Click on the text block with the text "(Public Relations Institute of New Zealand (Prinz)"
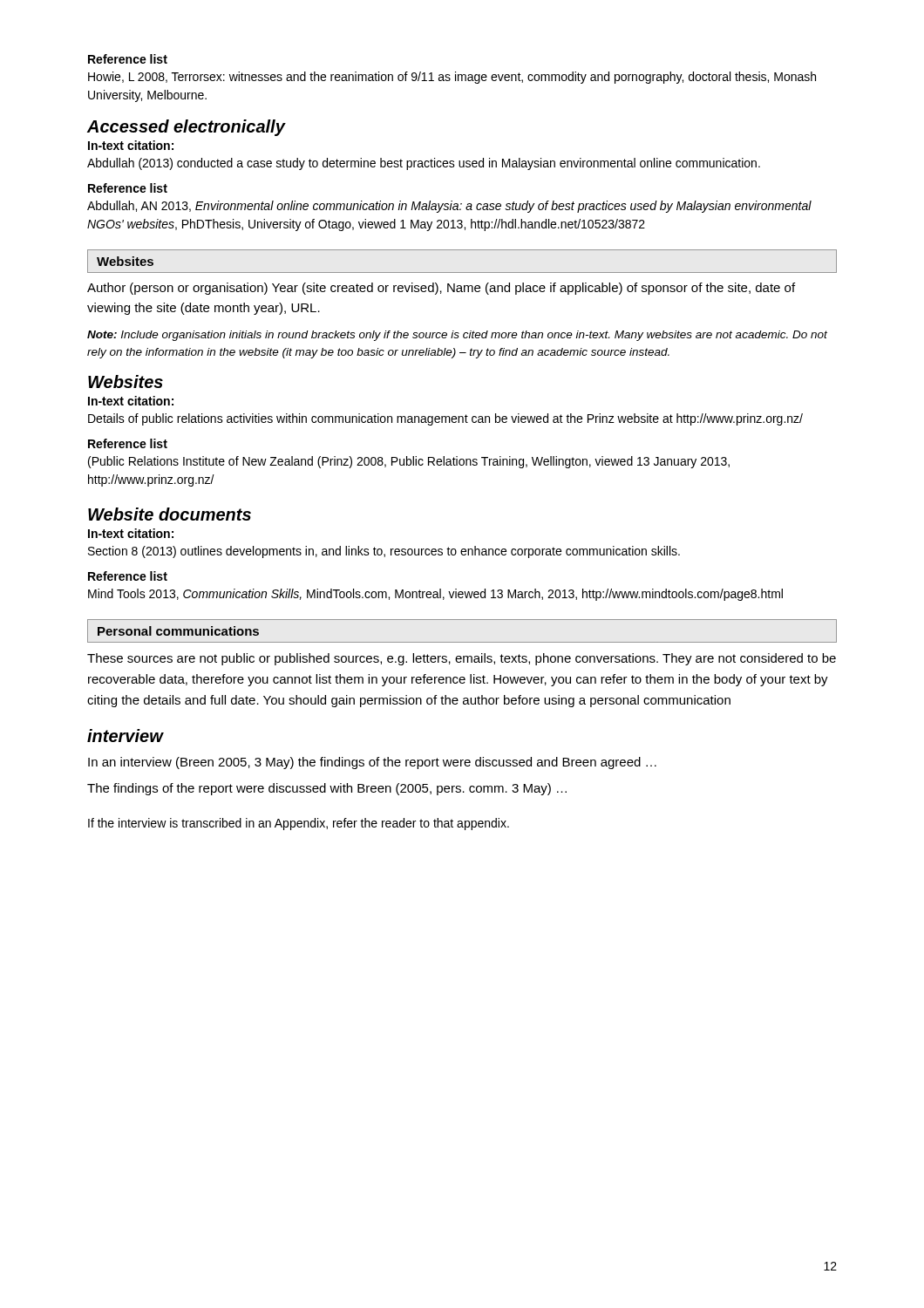Viewport: 924px width, 1308px height. (x=409, y=470)
